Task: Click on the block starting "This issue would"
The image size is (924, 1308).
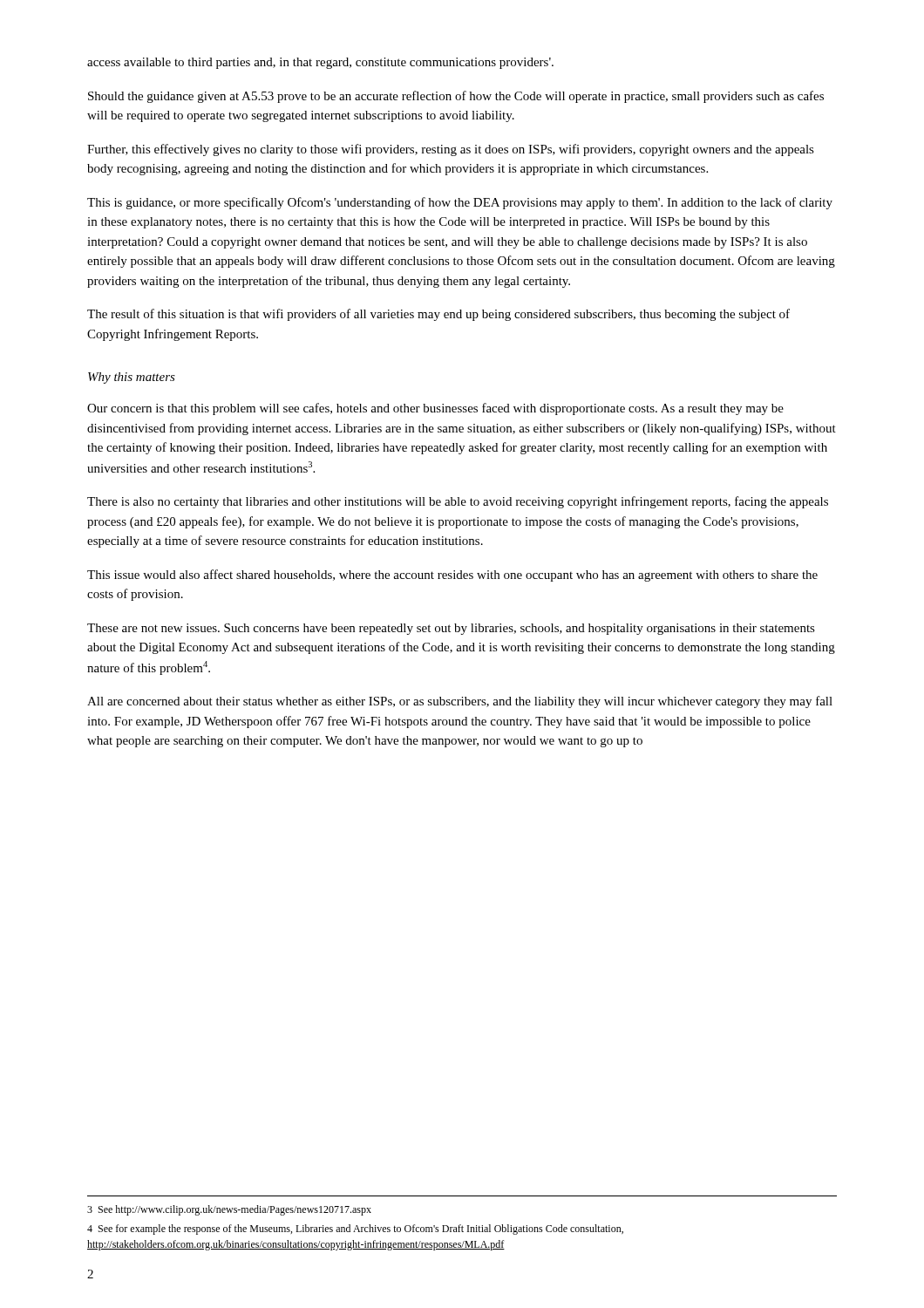Action: tap(452, 584)
